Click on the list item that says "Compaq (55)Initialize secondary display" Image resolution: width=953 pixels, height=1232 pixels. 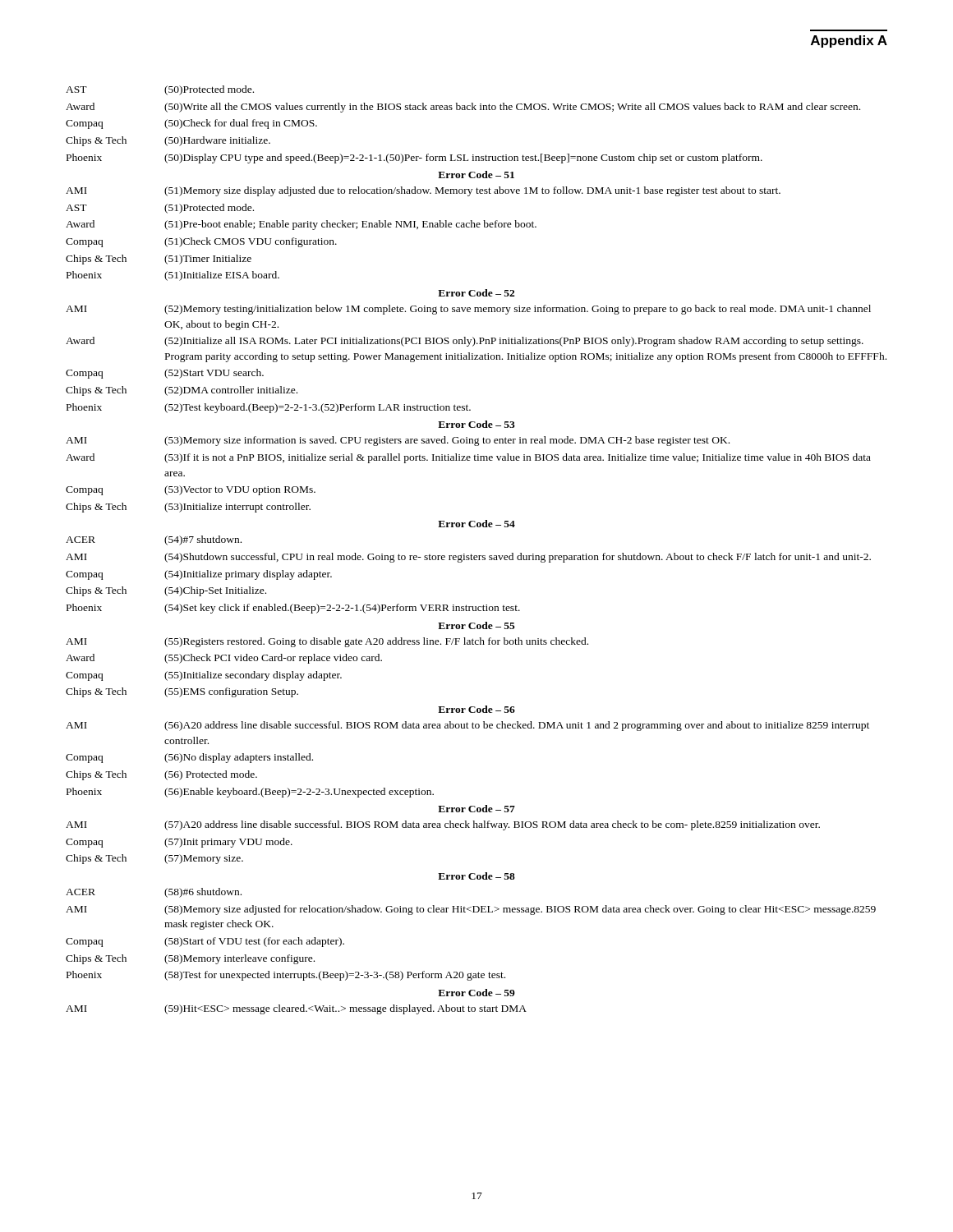[x=204, y=676]
